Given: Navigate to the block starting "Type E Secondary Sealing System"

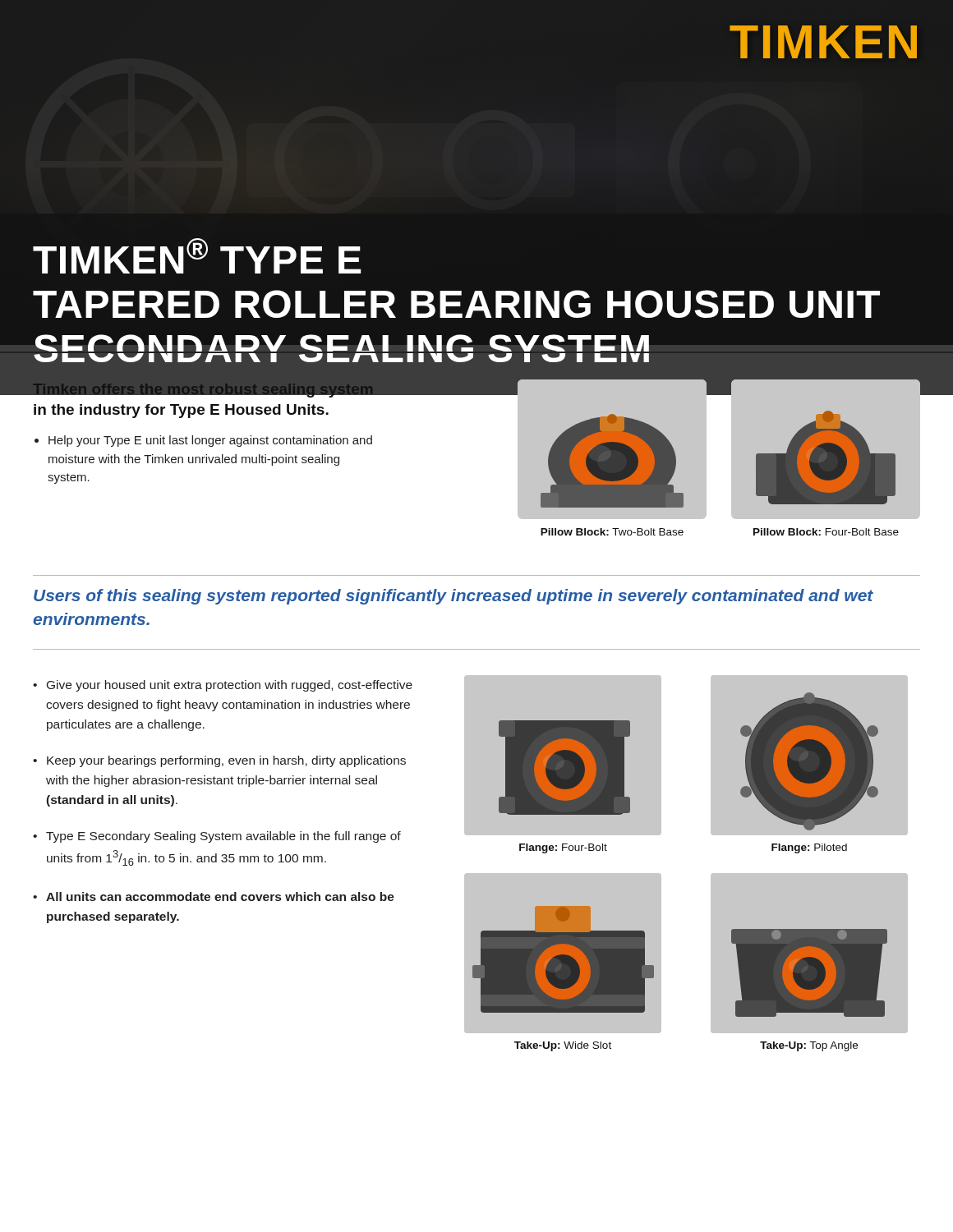Looking at the screenshot, I should click(x=223, y=849).
